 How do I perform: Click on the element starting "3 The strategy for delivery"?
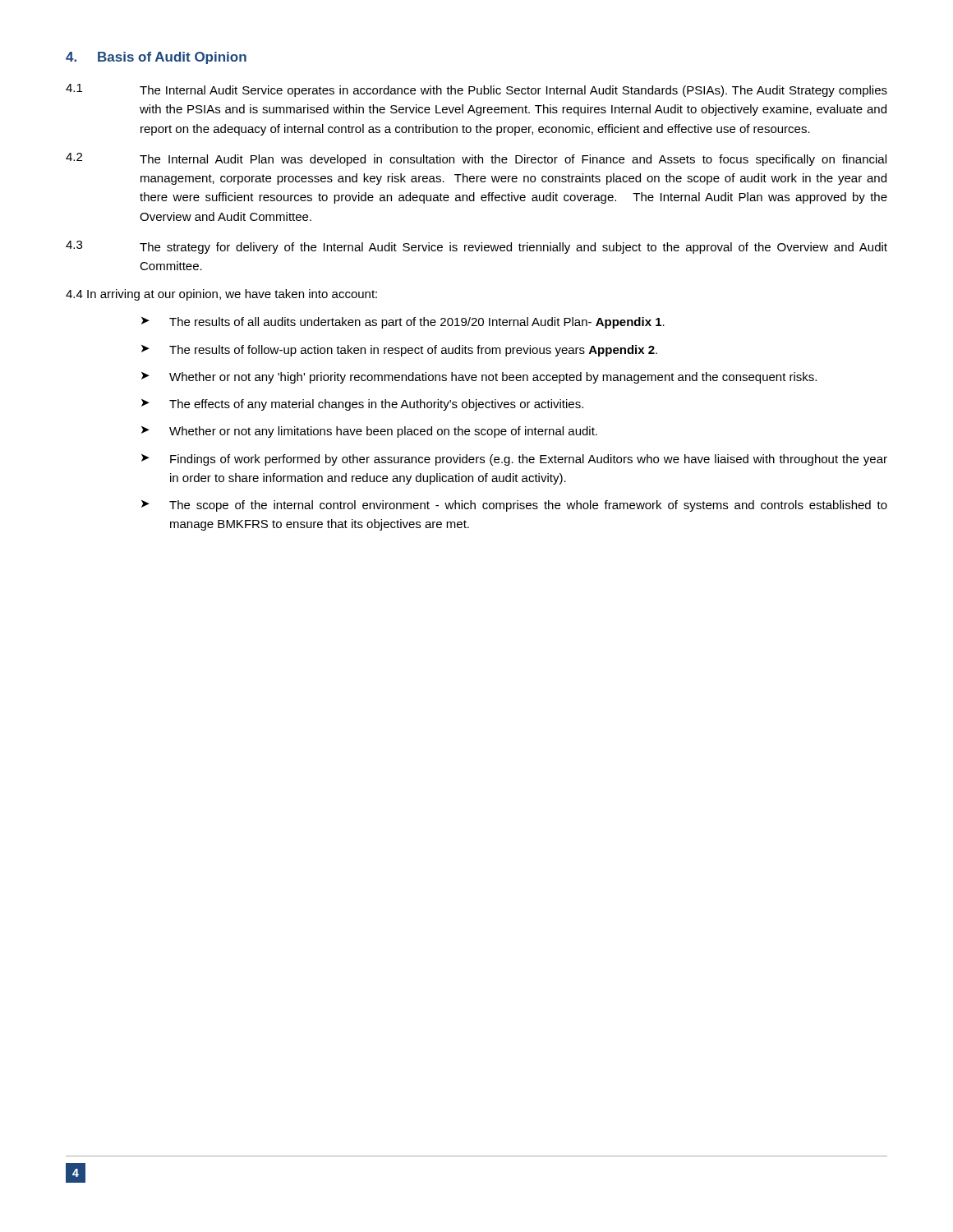click(x=476, y=256)
